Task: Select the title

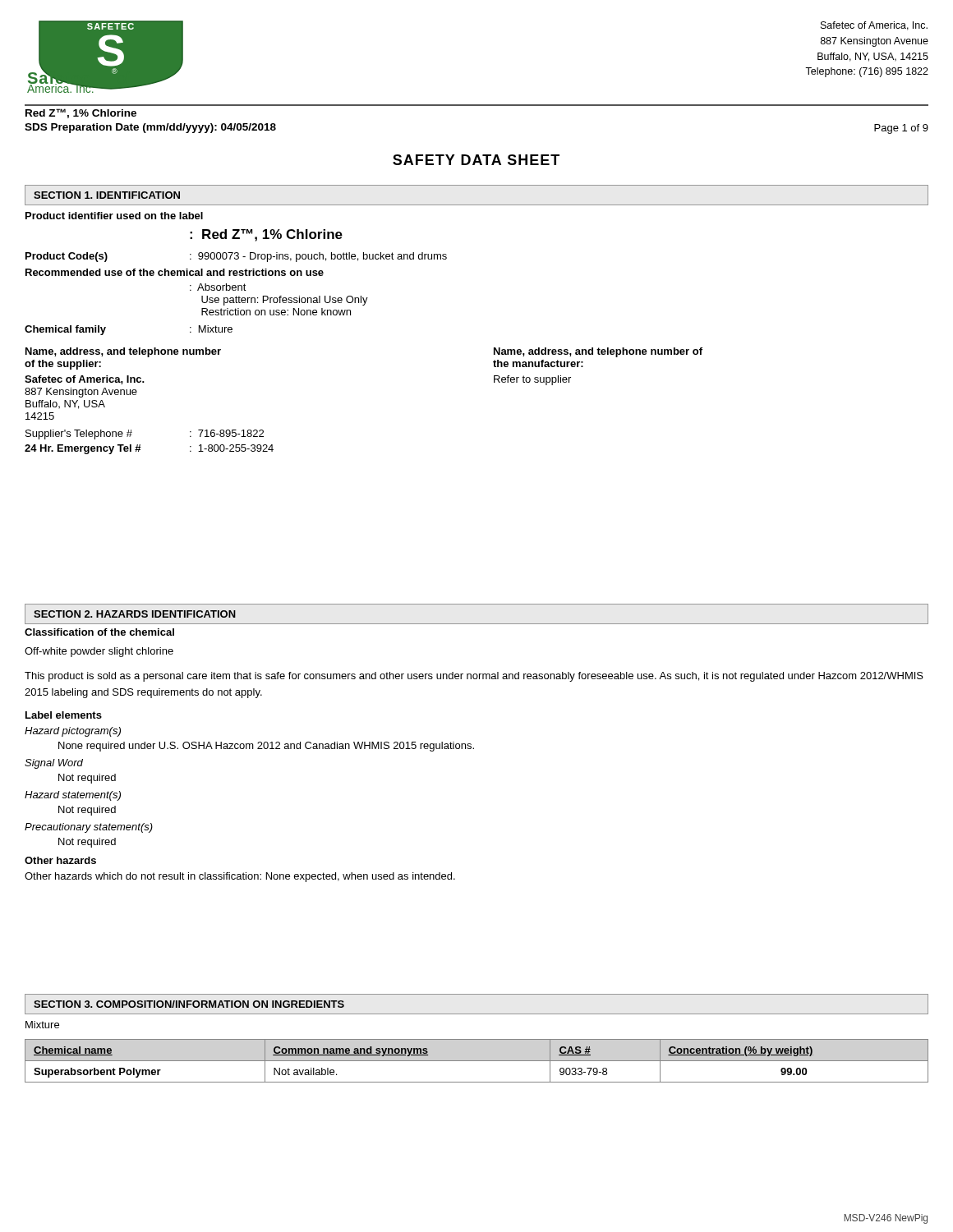Action: 476,160
